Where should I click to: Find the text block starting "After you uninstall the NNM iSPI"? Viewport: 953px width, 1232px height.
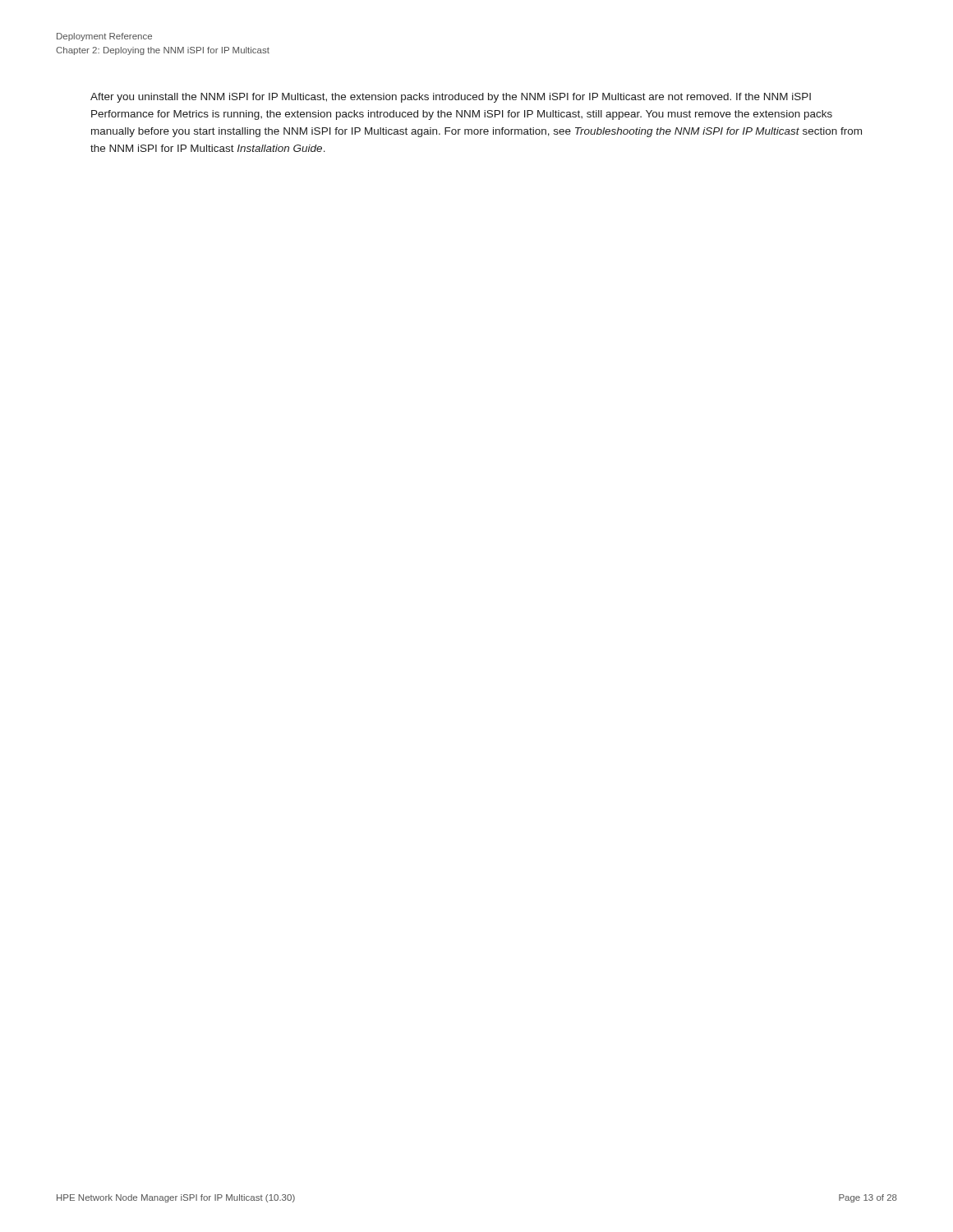(476, 122)
